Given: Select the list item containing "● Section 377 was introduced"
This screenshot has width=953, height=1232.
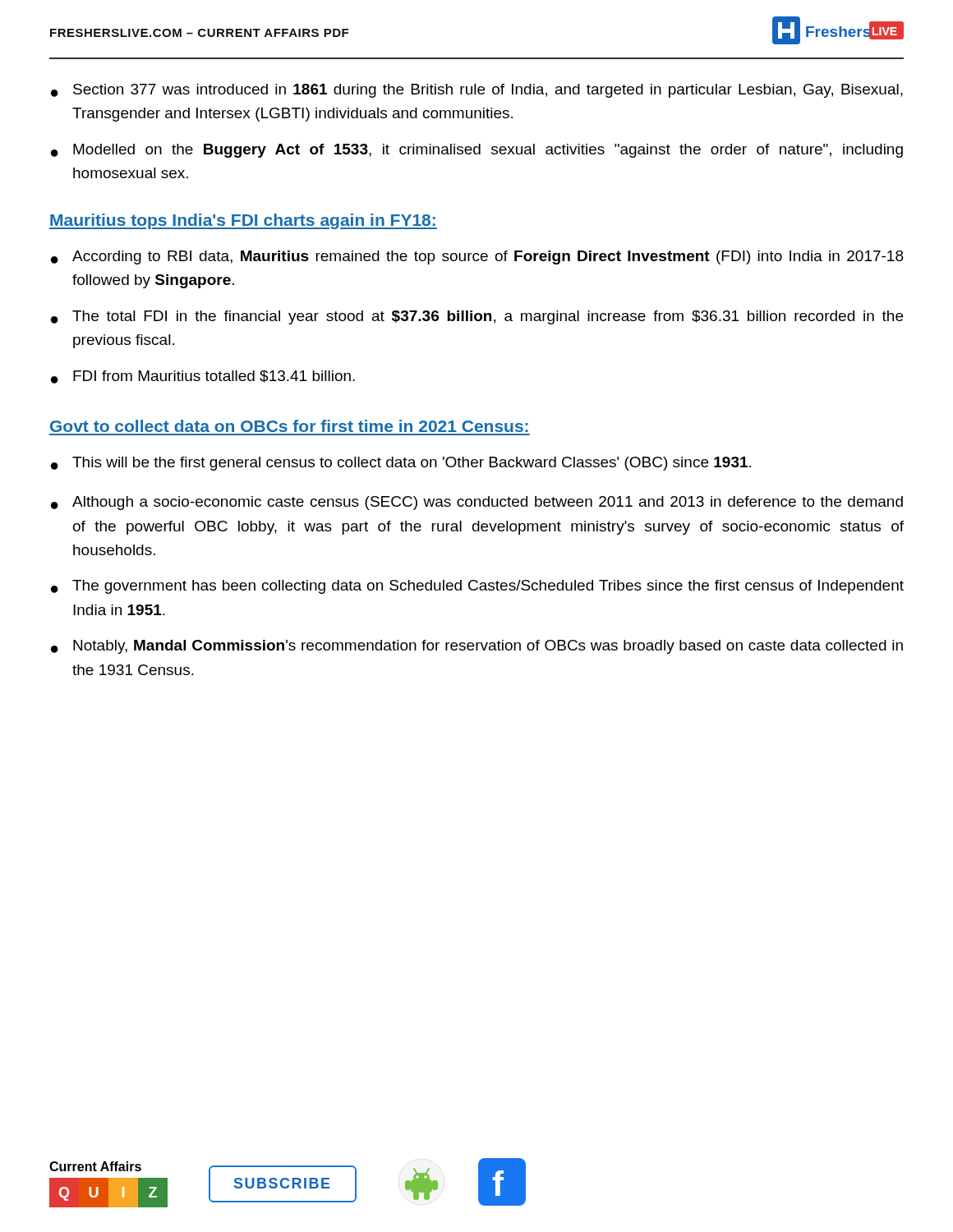Looking at the screenshot, I should pyautogui.click(x=476, y=101).
